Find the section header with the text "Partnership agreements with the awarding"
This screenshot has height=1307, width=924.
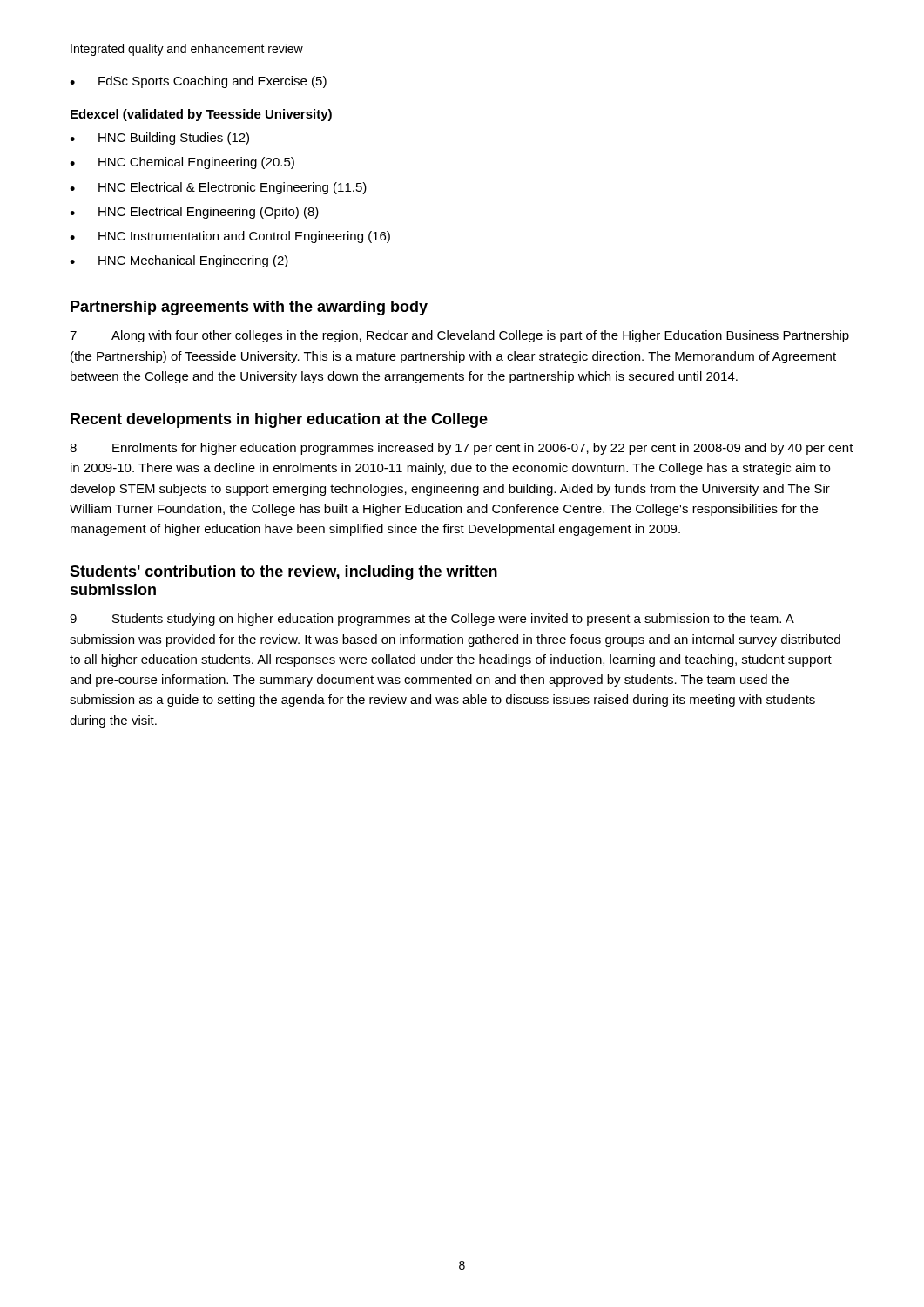coord(249,307)
